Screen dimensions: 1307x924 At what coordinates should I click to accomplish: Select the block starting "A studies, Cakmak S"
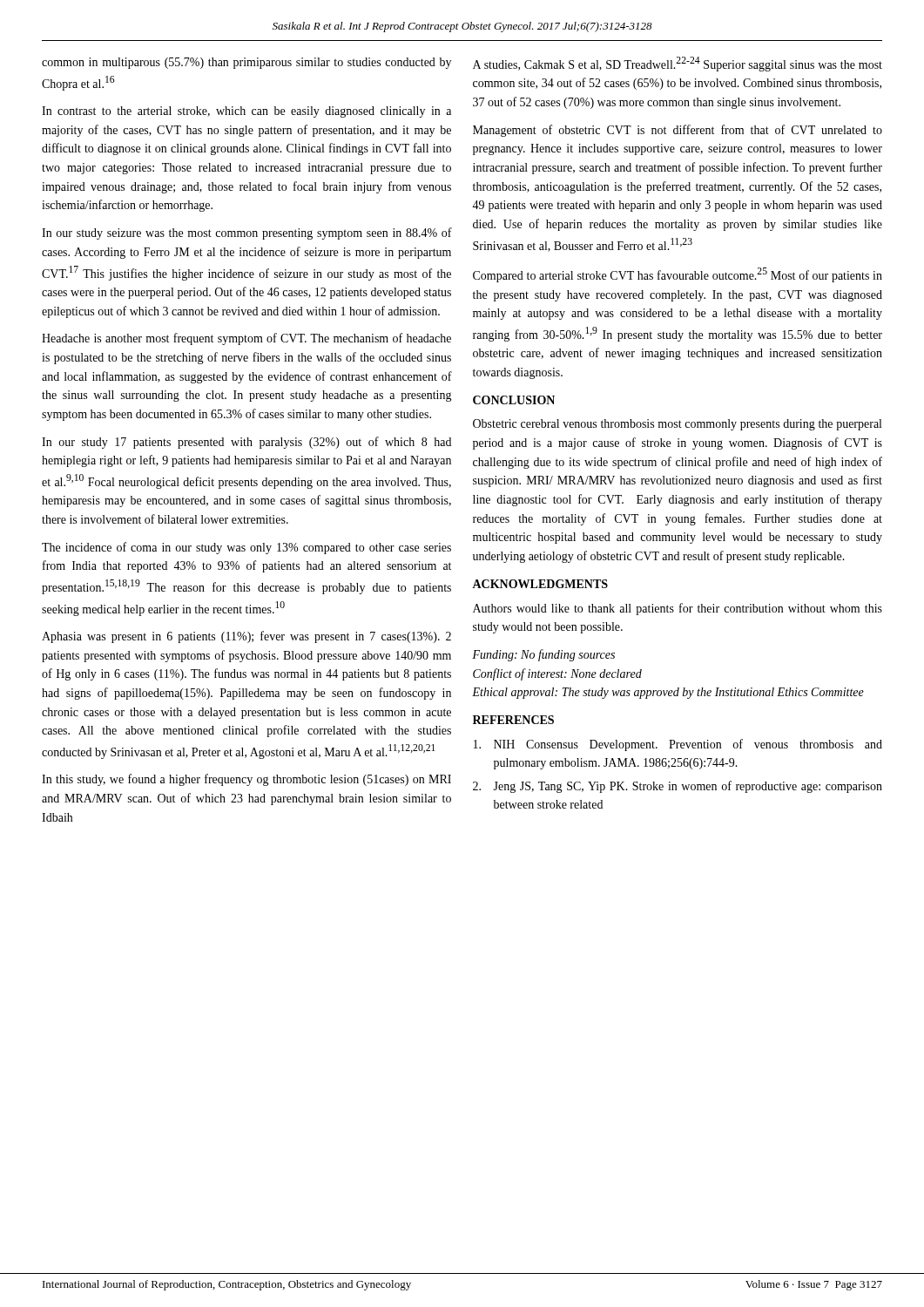(677, 83)
